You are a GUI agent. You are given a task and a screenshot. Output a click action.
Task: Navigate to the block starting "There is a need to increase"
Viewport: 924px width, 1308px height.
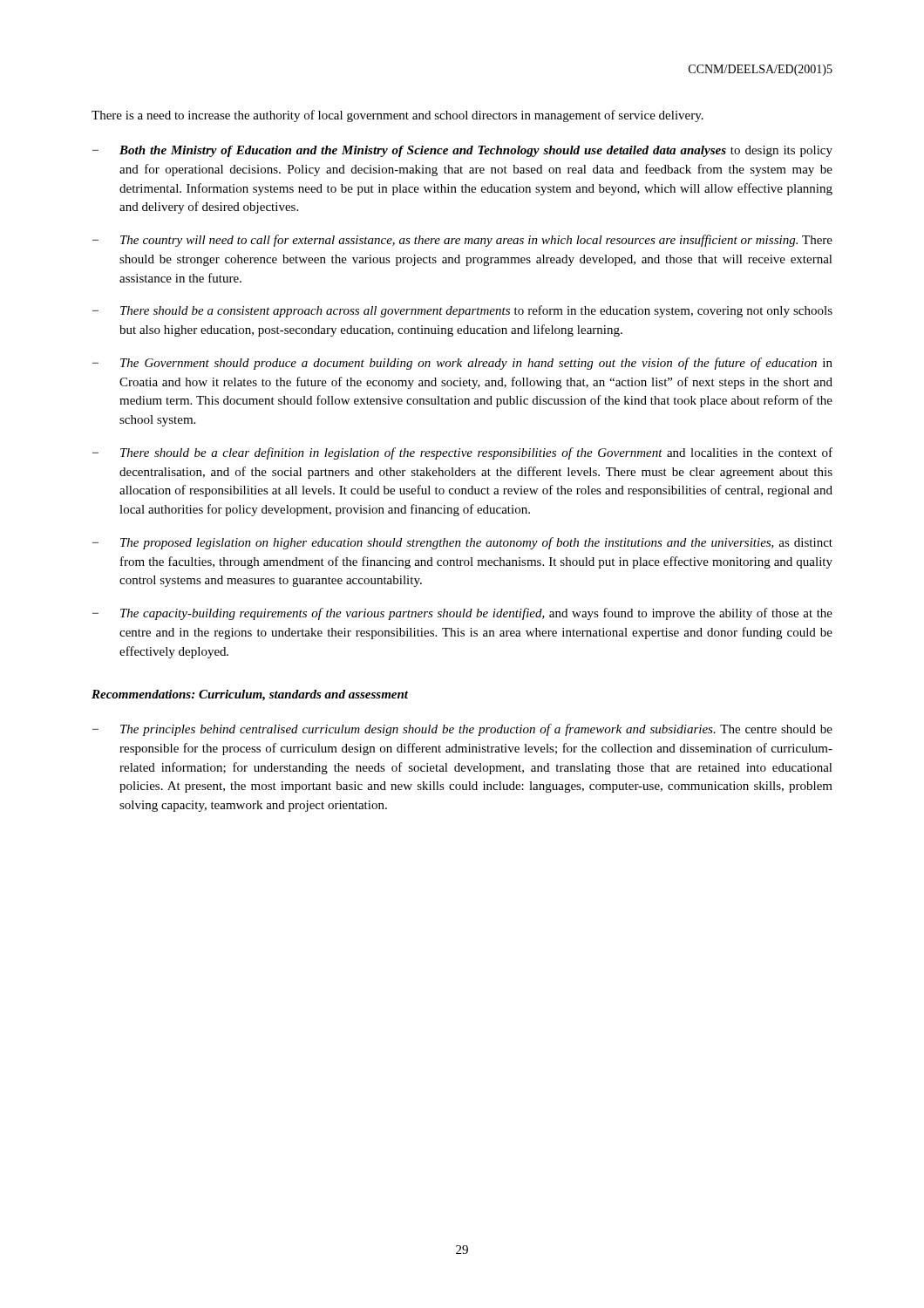pos(398,115)
